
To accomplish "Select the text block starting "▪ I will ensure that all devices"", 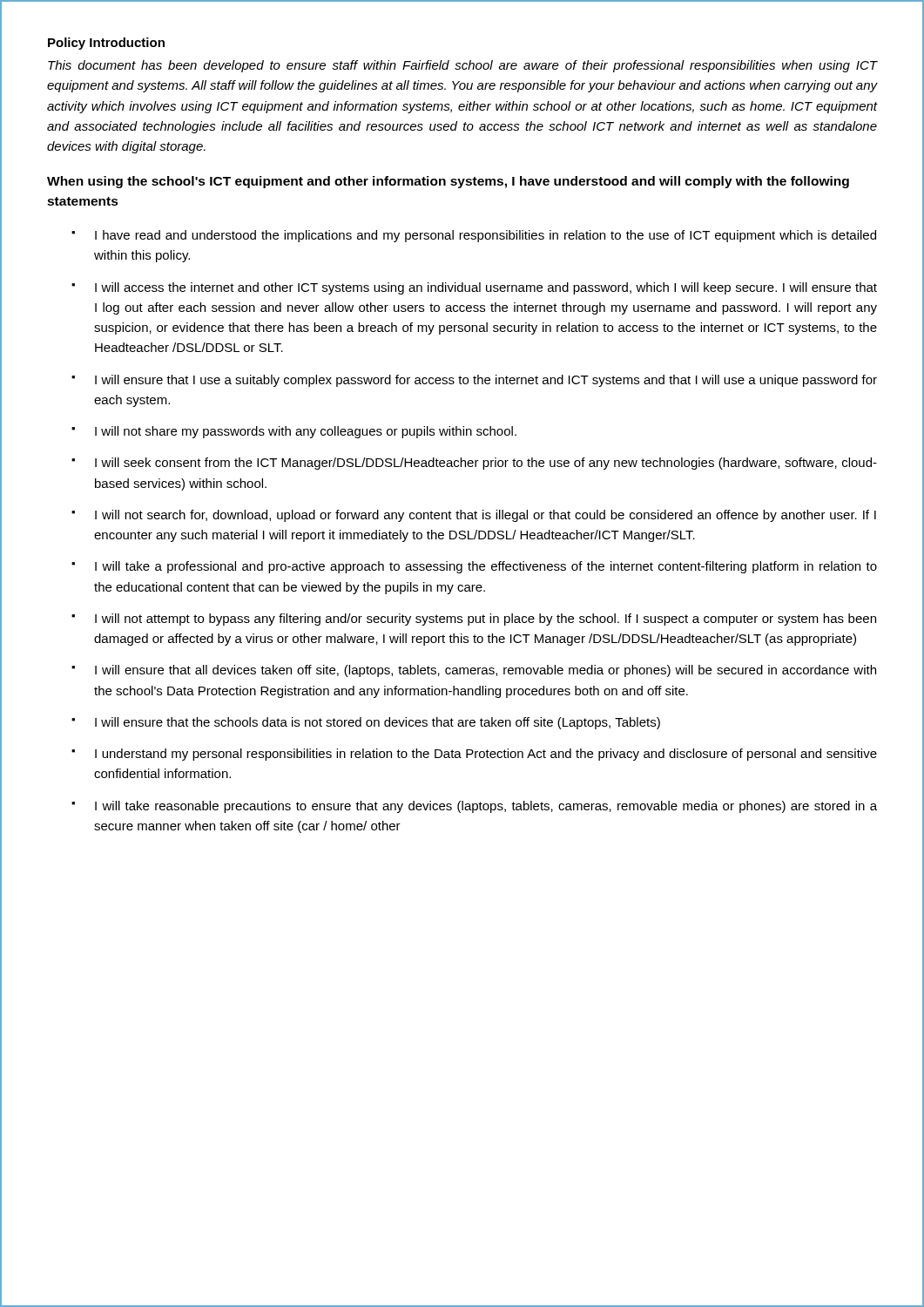I will pyautogui.click(x=474, y=680).
